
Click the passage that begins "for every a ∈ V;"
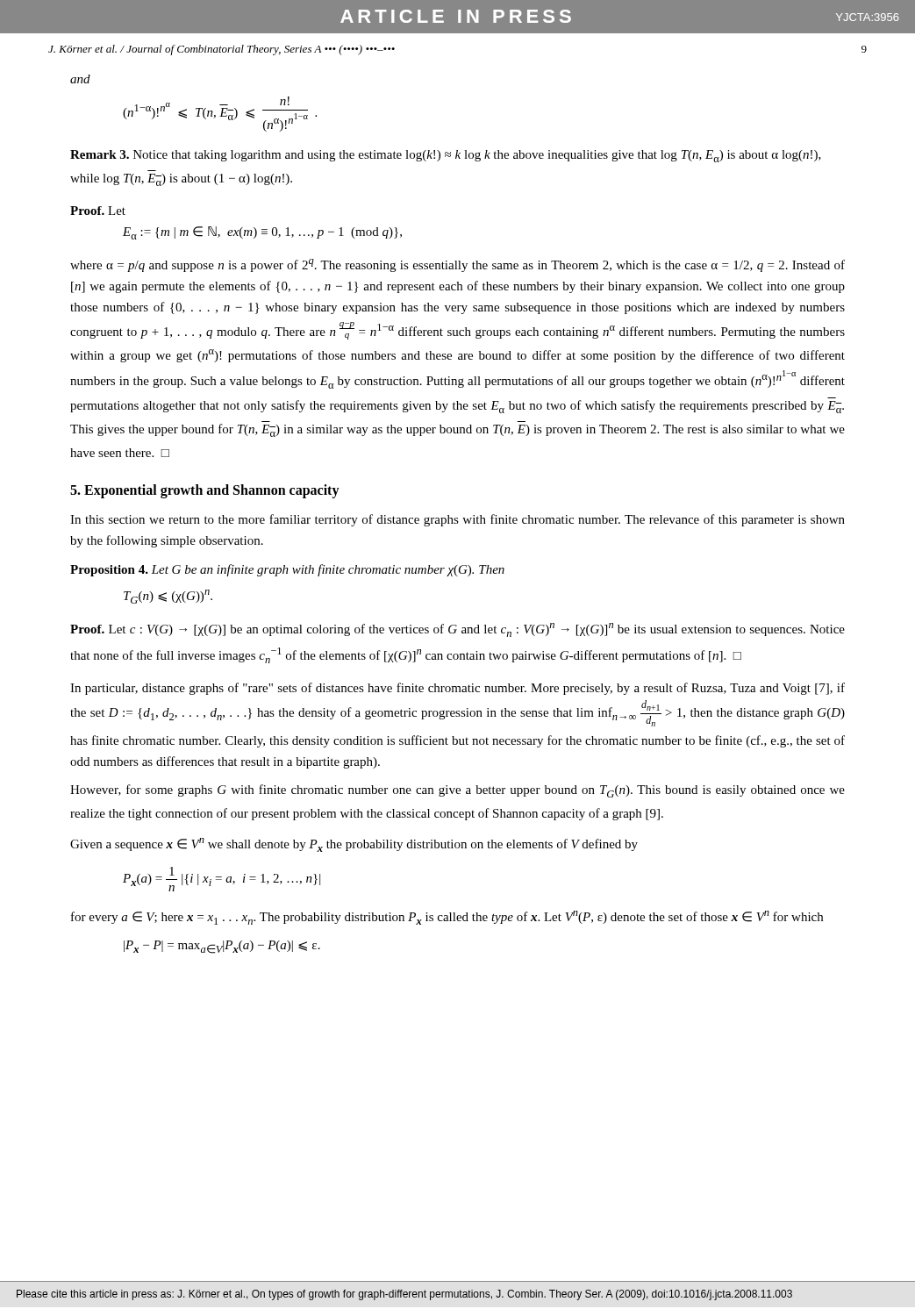tap(447, 916)
